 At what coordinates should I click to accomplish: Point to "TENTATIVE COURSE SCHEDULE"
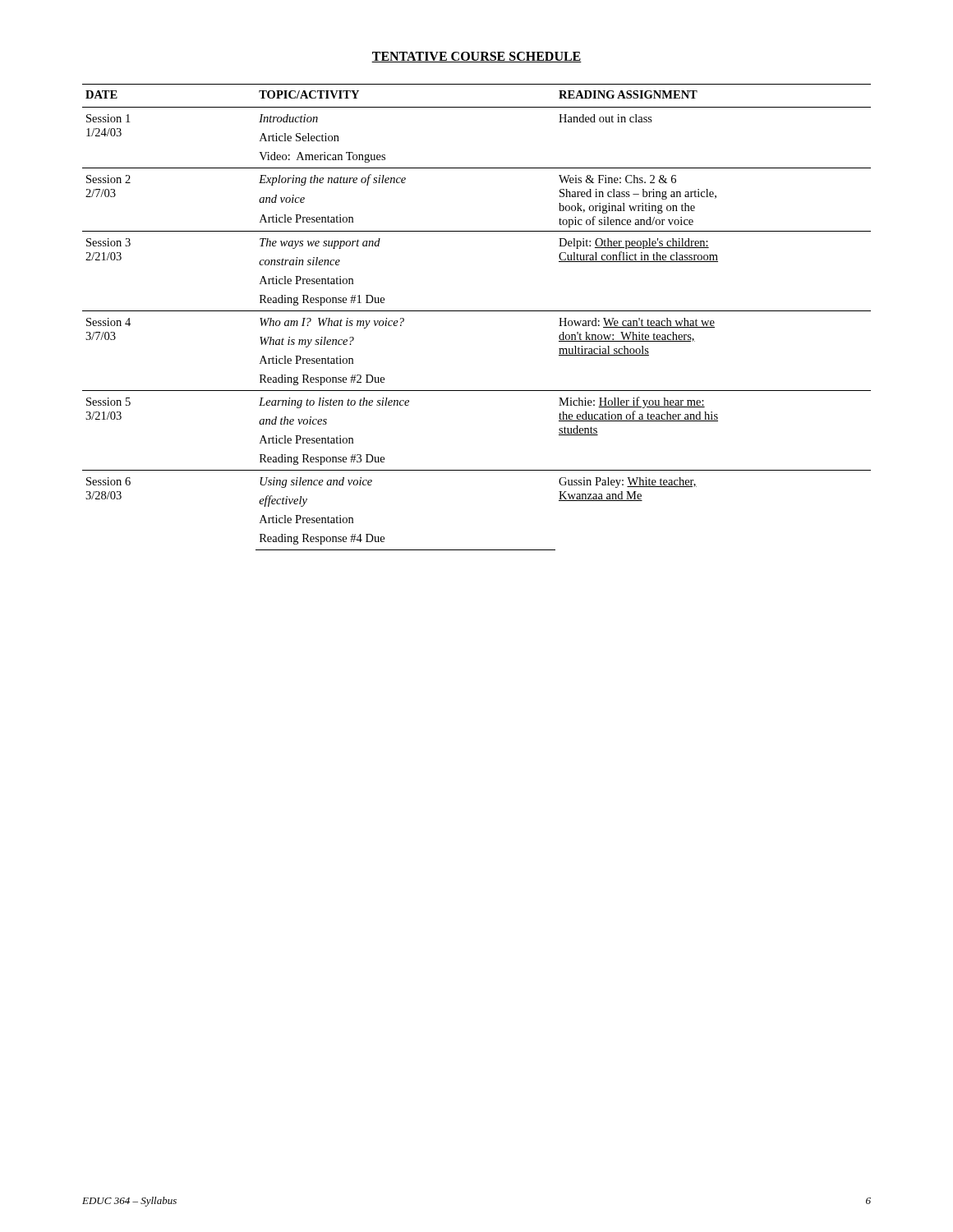pos(476,56)
